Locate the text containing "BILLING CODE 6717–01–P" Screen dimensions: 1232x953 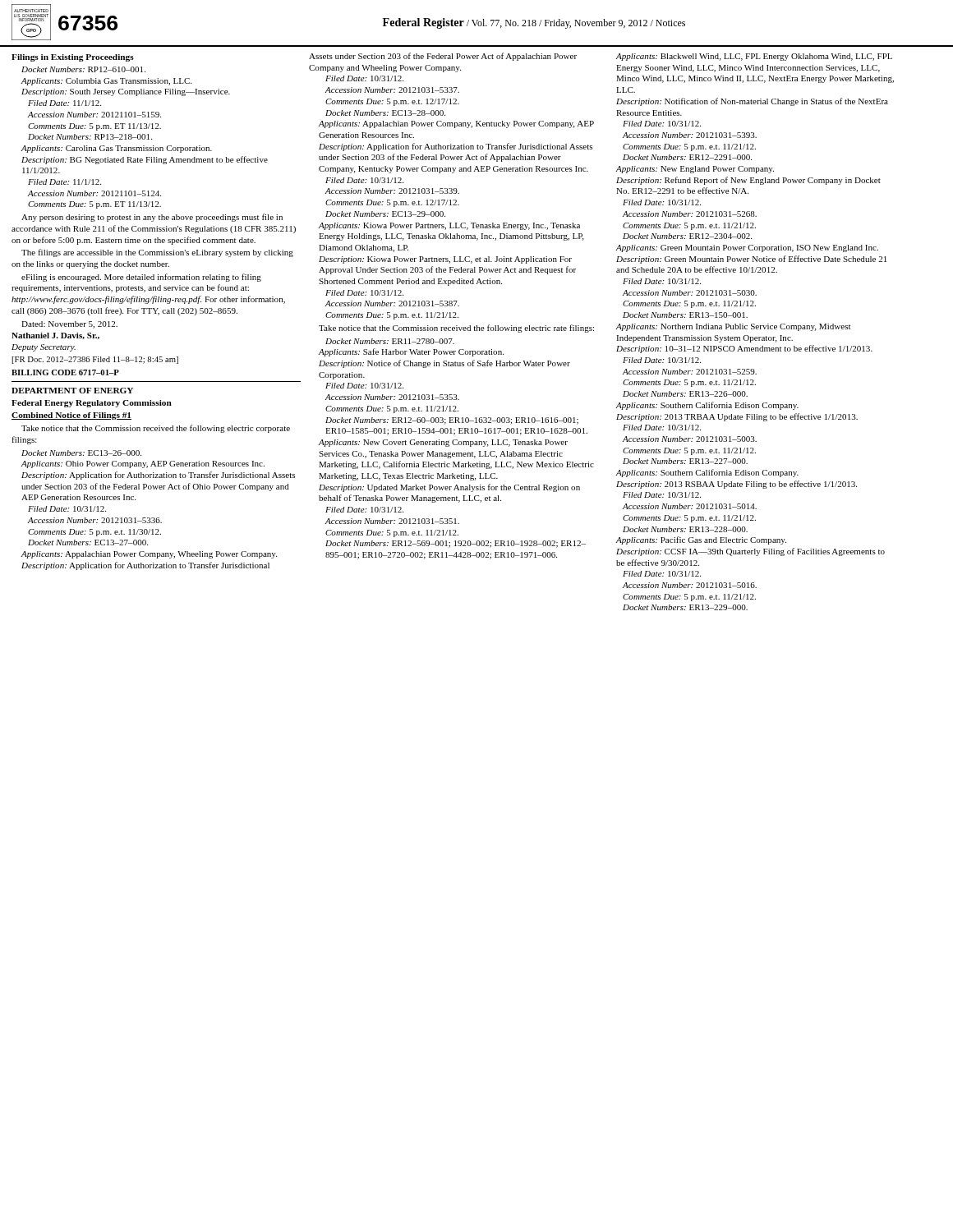65,372
